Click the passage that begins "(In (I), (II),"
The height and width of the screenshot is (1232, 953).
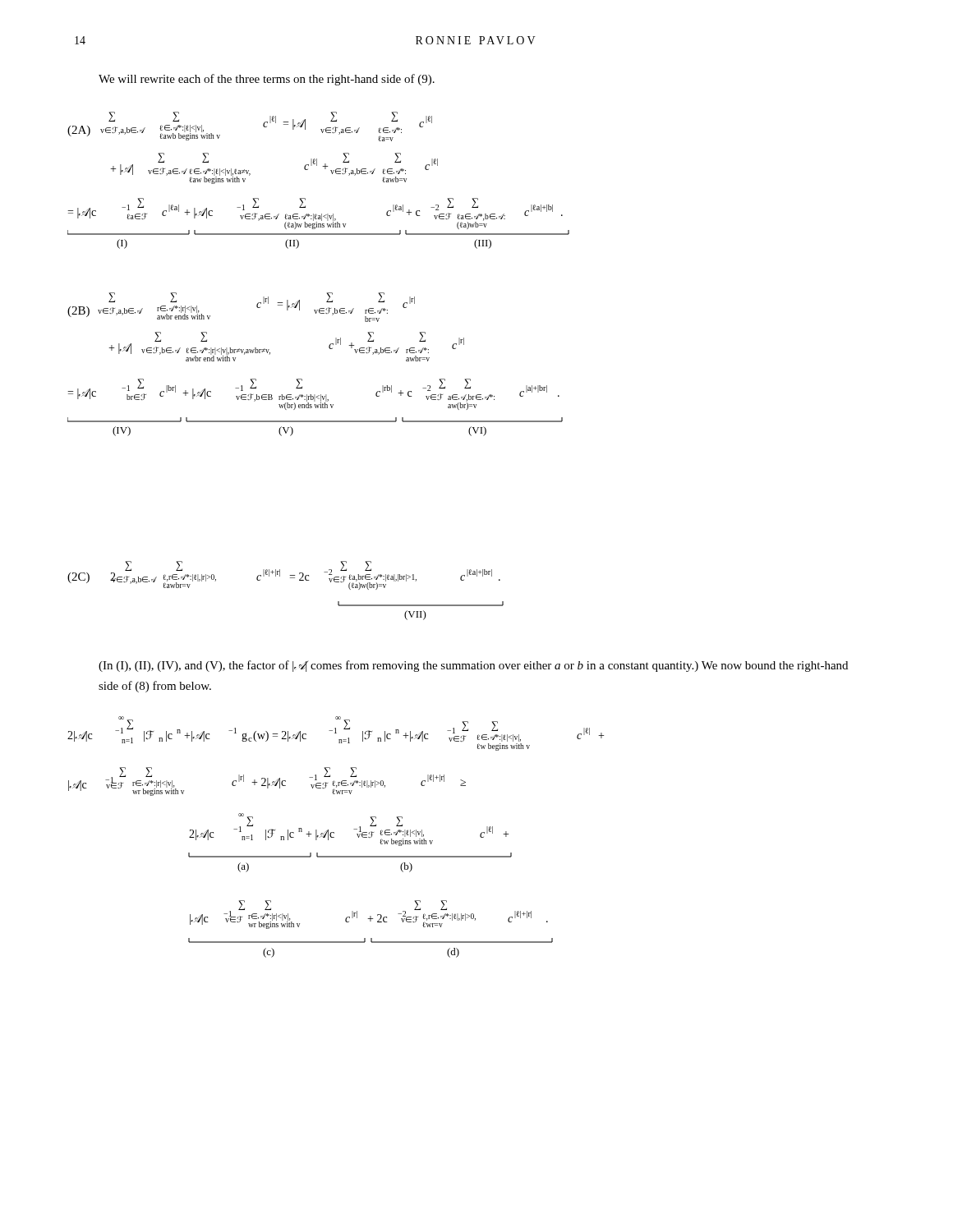coord(473,675)
